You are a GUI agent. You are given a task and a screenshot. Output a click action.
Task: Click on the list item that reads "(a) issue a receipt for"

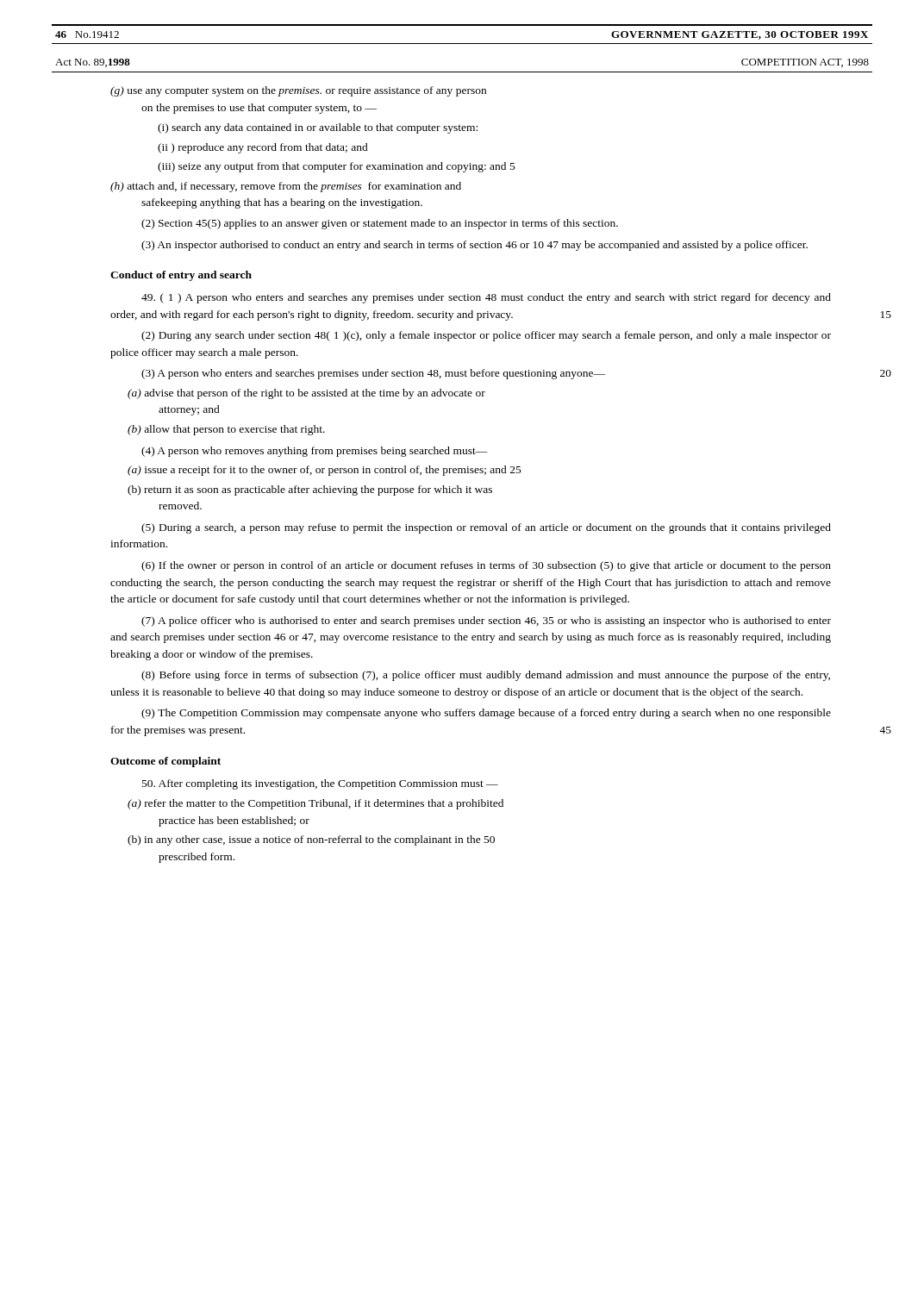tap(324, 469)
